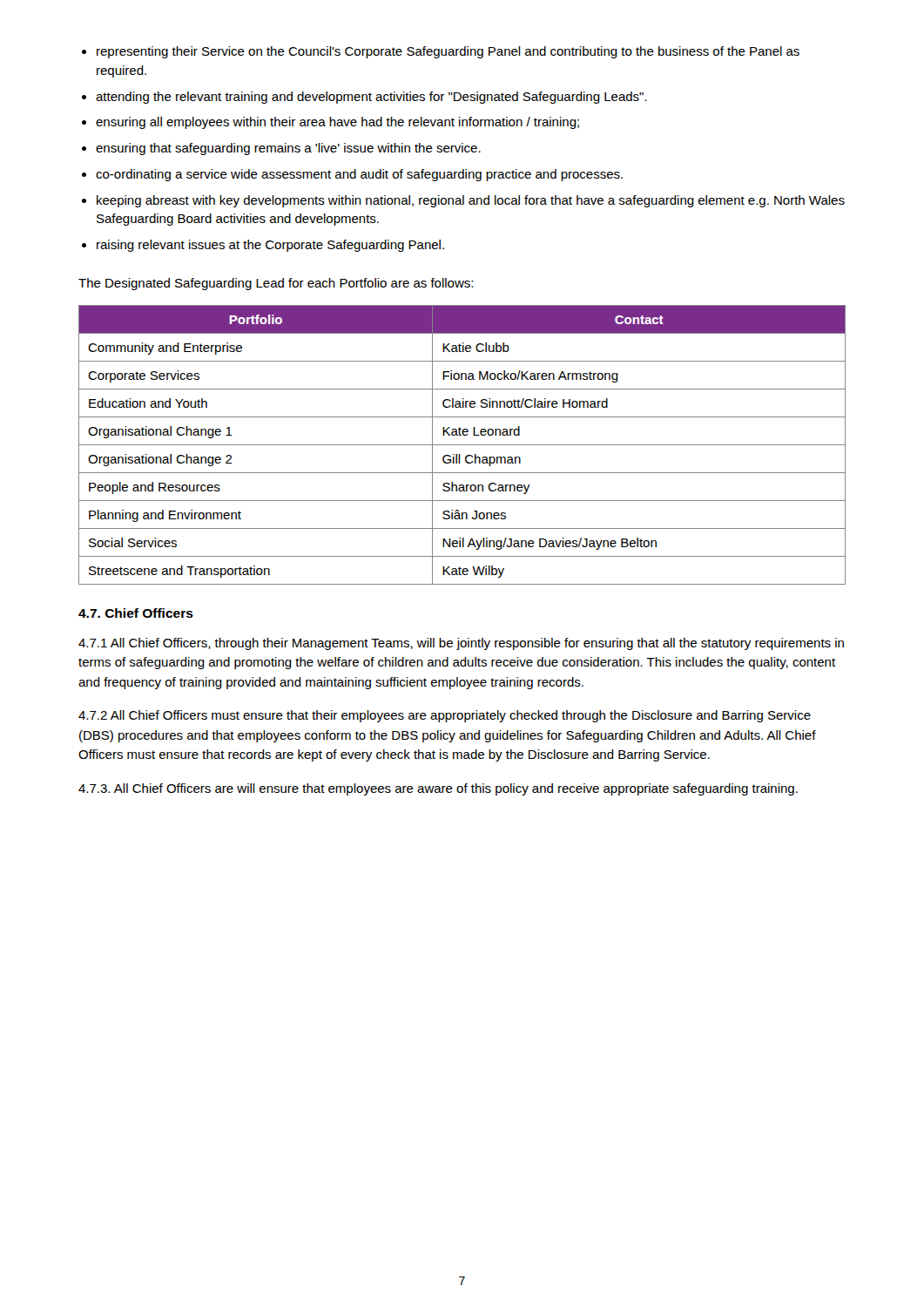Image resolution: width=924 pixels, height=1307 pixels.
Task: Click on the table containing "Community and Enterprise"
Action: coord(462,444)
